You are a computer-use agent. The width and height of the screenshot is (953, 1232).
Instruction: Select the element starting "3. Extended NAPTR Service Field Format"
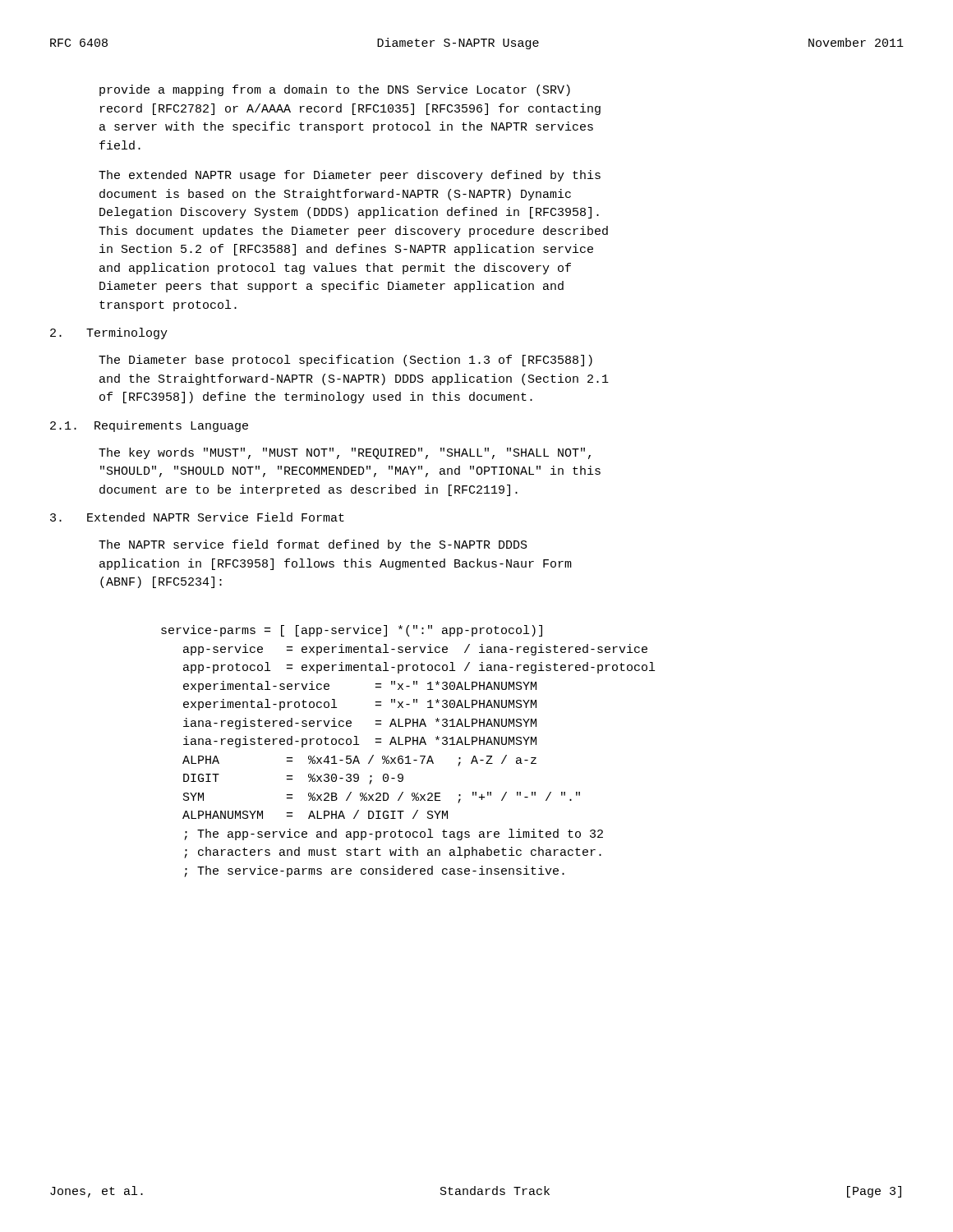pos(197,519)
